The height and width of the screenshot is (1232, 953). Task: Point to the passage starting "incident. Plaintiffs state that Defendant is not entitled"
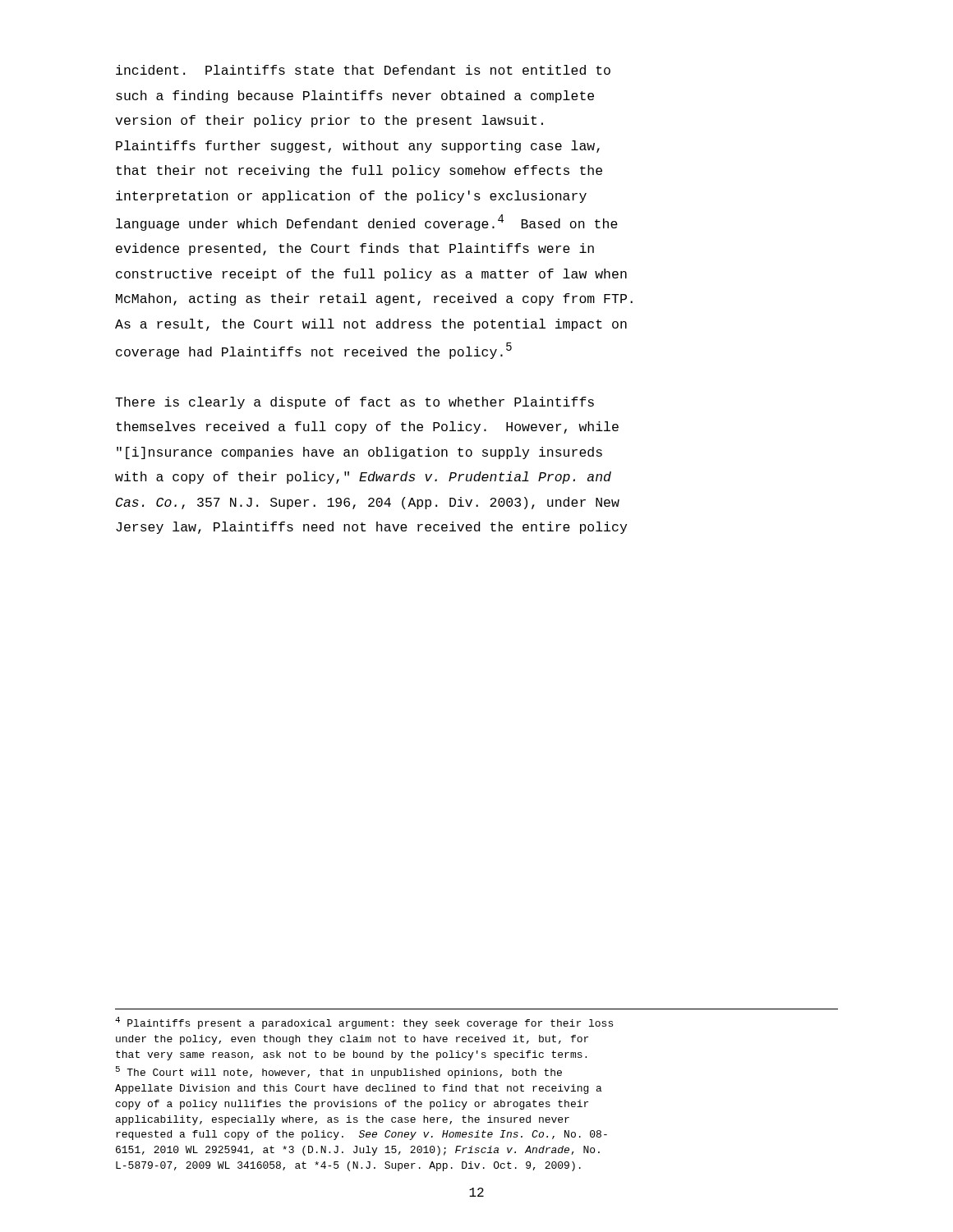[x=476, y=212]
